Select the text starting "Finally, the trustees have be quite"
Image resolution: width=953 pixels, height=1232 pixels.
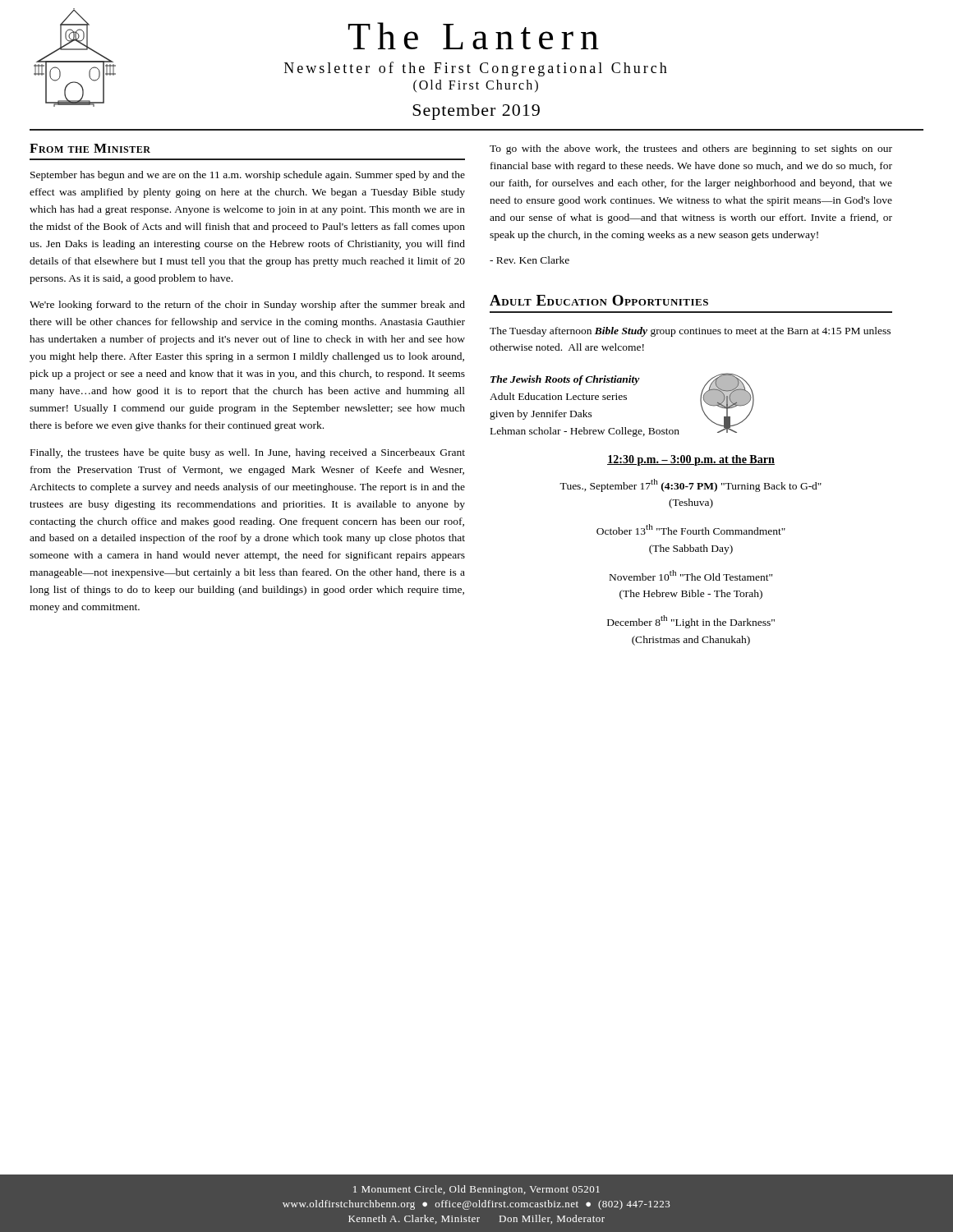click(x=247, y=529)
